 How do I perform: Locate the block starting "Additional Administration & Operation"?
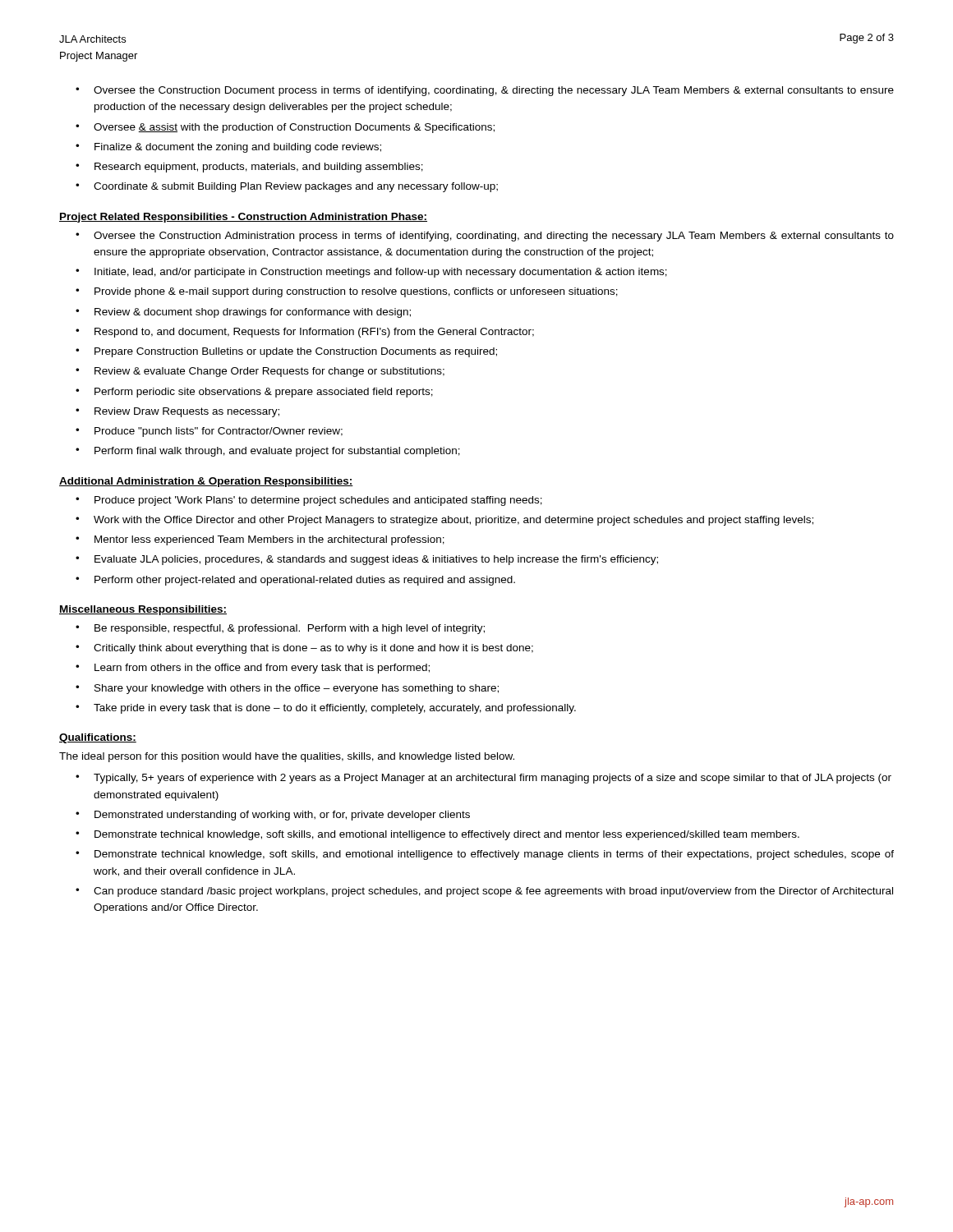tap(206, 480)
